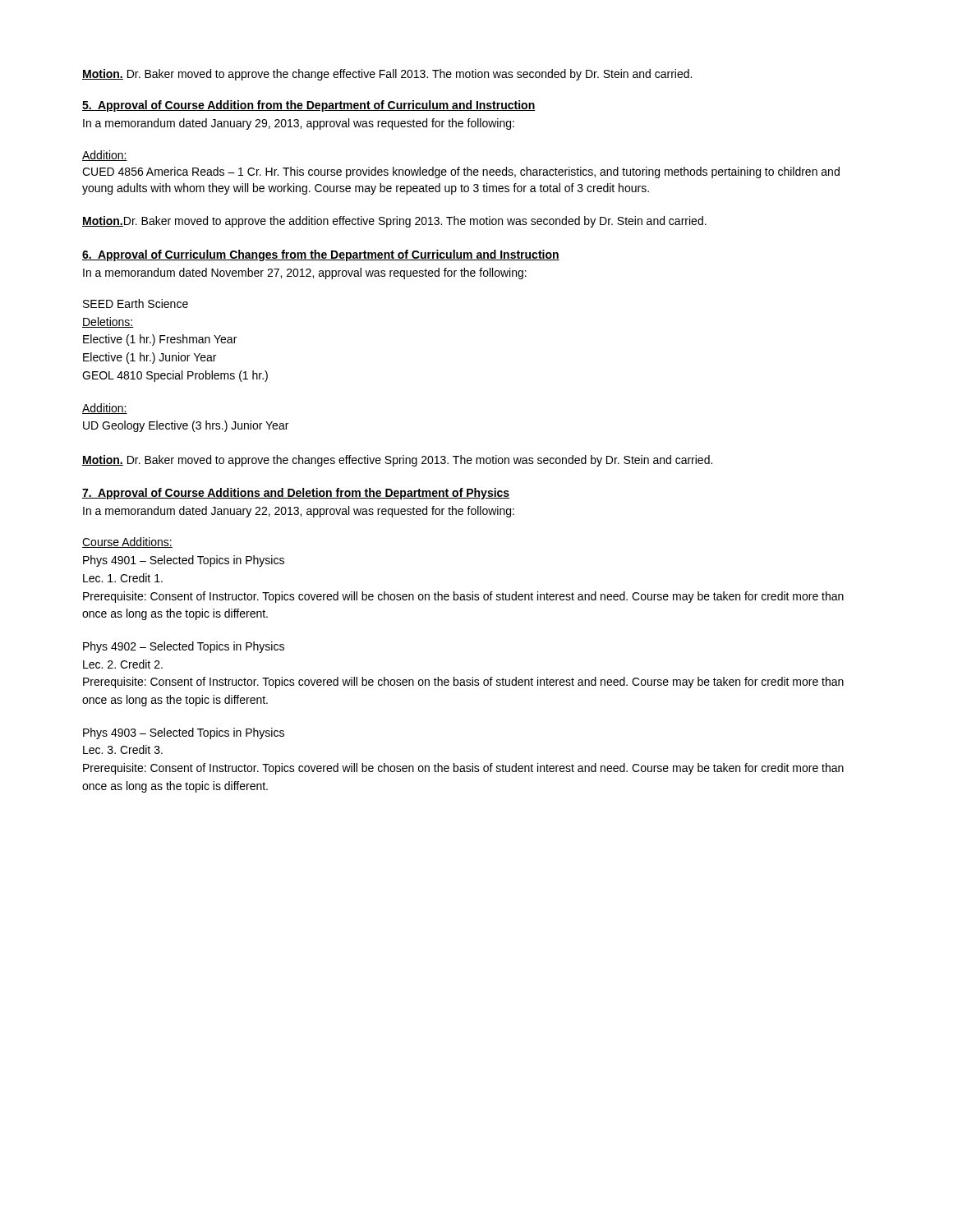Where is the passage that starts "Addition: CUED 4856 America Reads – 1 Cr."?

[x=461, y=172]
